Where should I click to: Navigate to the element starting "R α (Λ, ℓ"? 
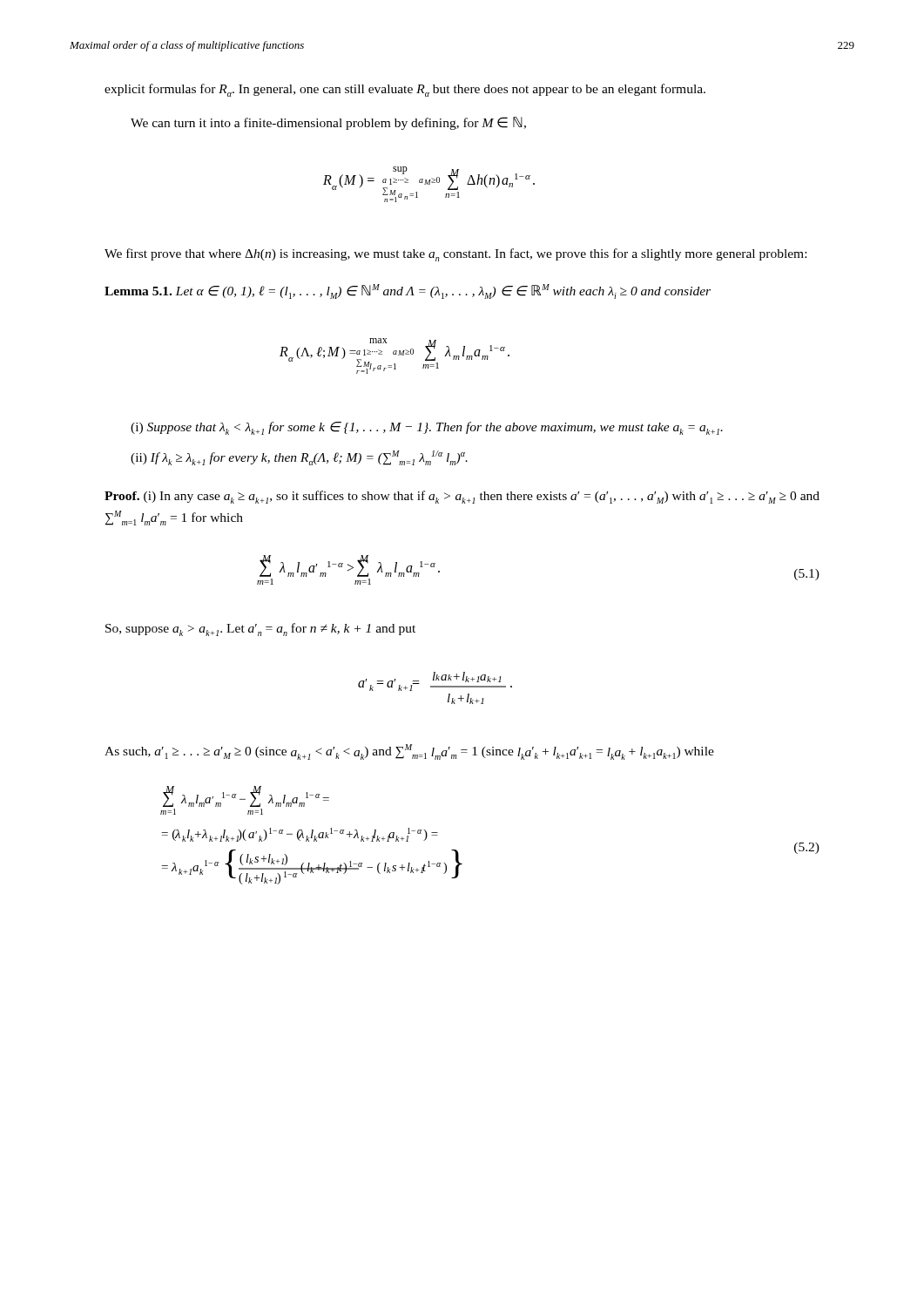click(462, 357)
